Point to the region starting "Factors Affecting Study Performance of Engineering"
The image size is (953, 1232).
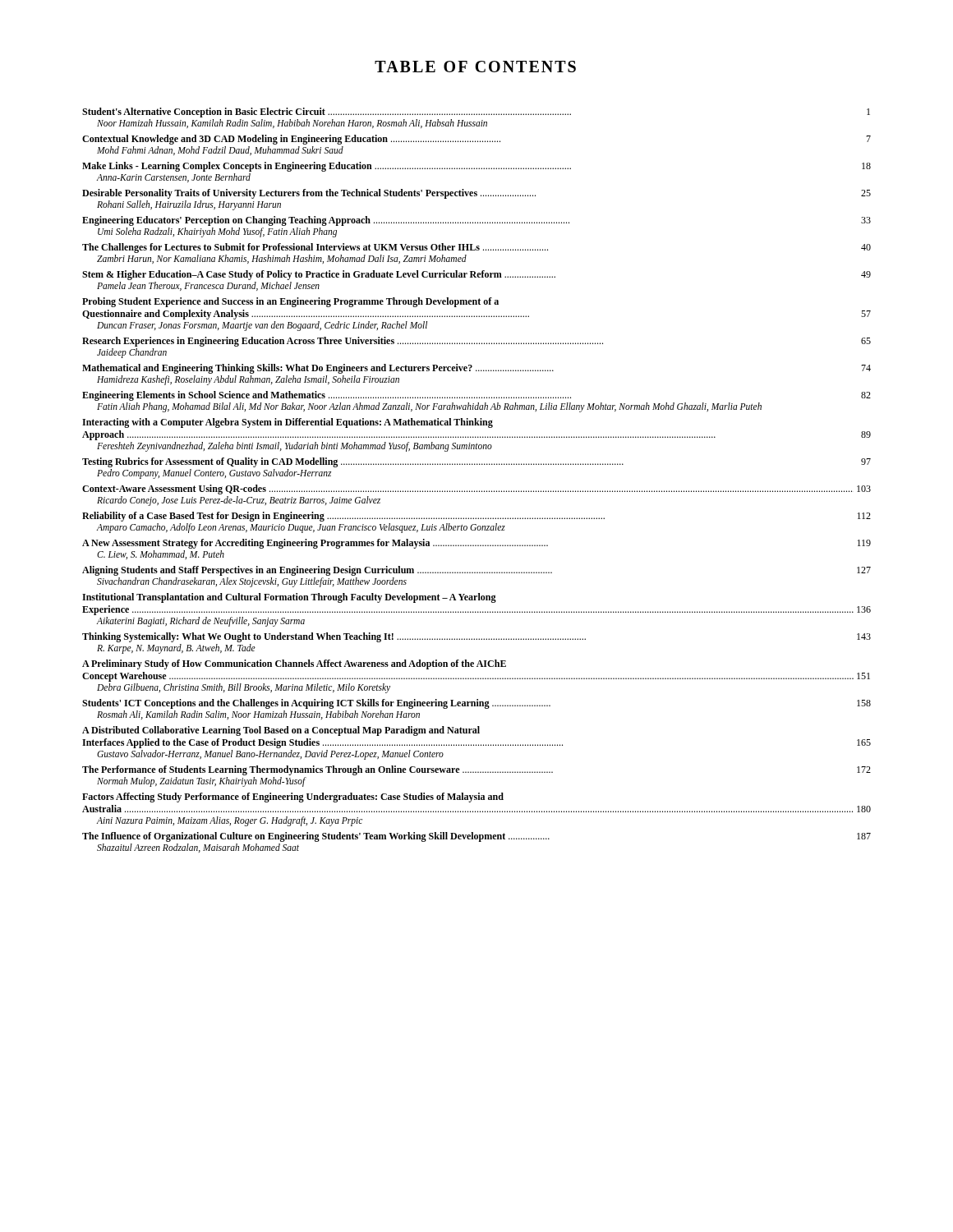[476, 808]
